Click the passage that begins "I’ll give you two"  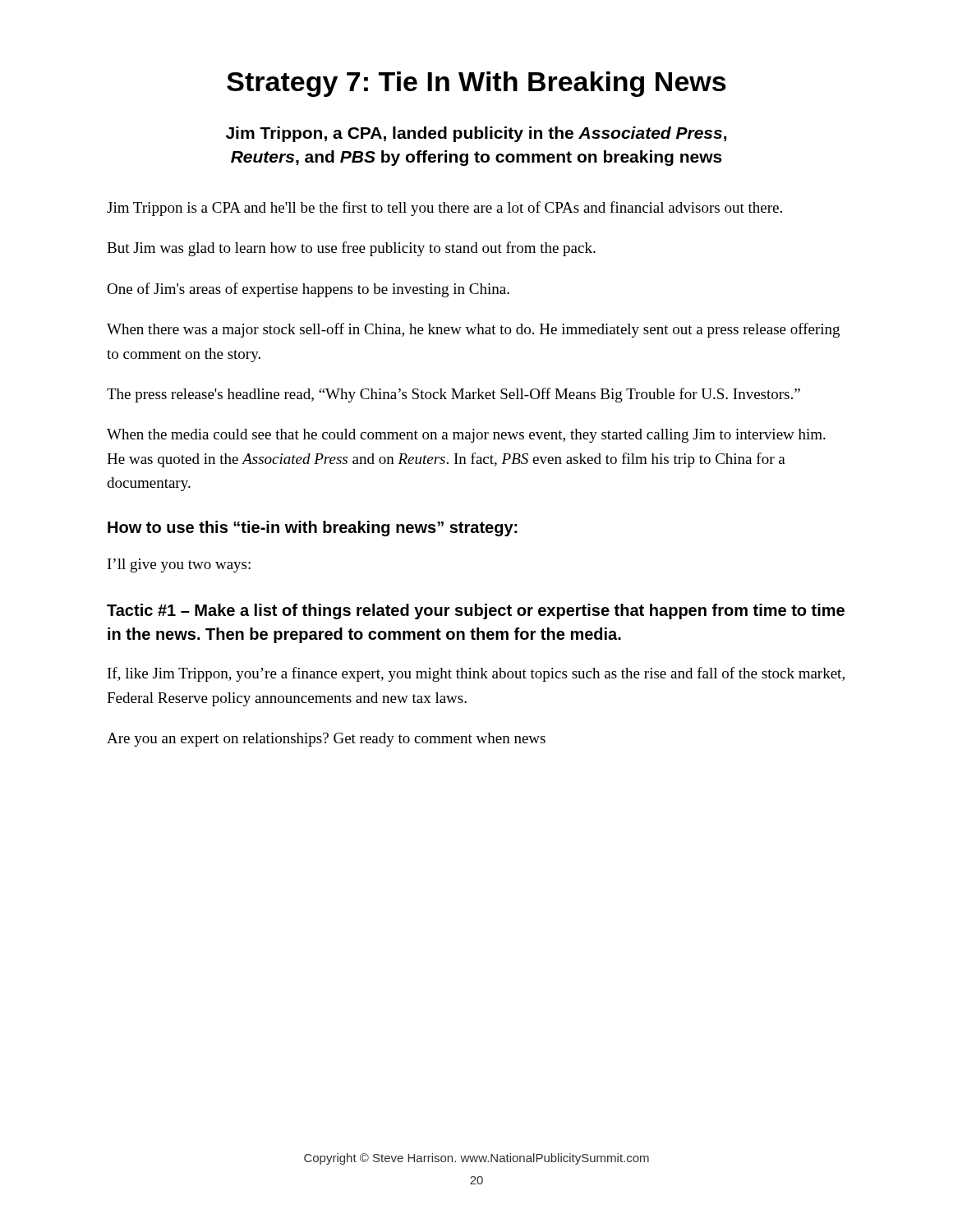coord(179,564)
